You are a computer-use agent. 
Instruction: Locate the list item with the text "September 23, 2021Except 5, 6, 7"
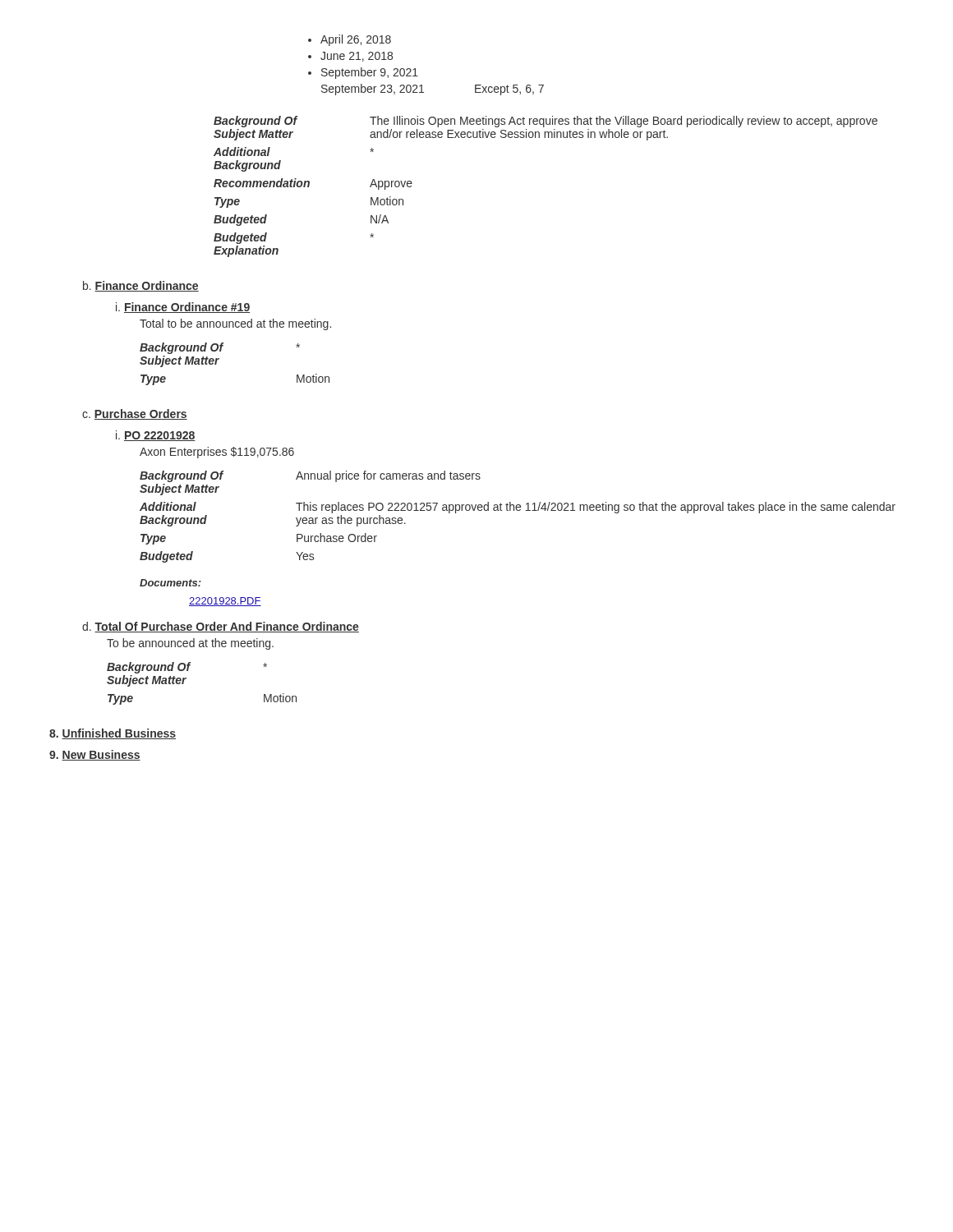pyautogui.click(x=432, y=89)
